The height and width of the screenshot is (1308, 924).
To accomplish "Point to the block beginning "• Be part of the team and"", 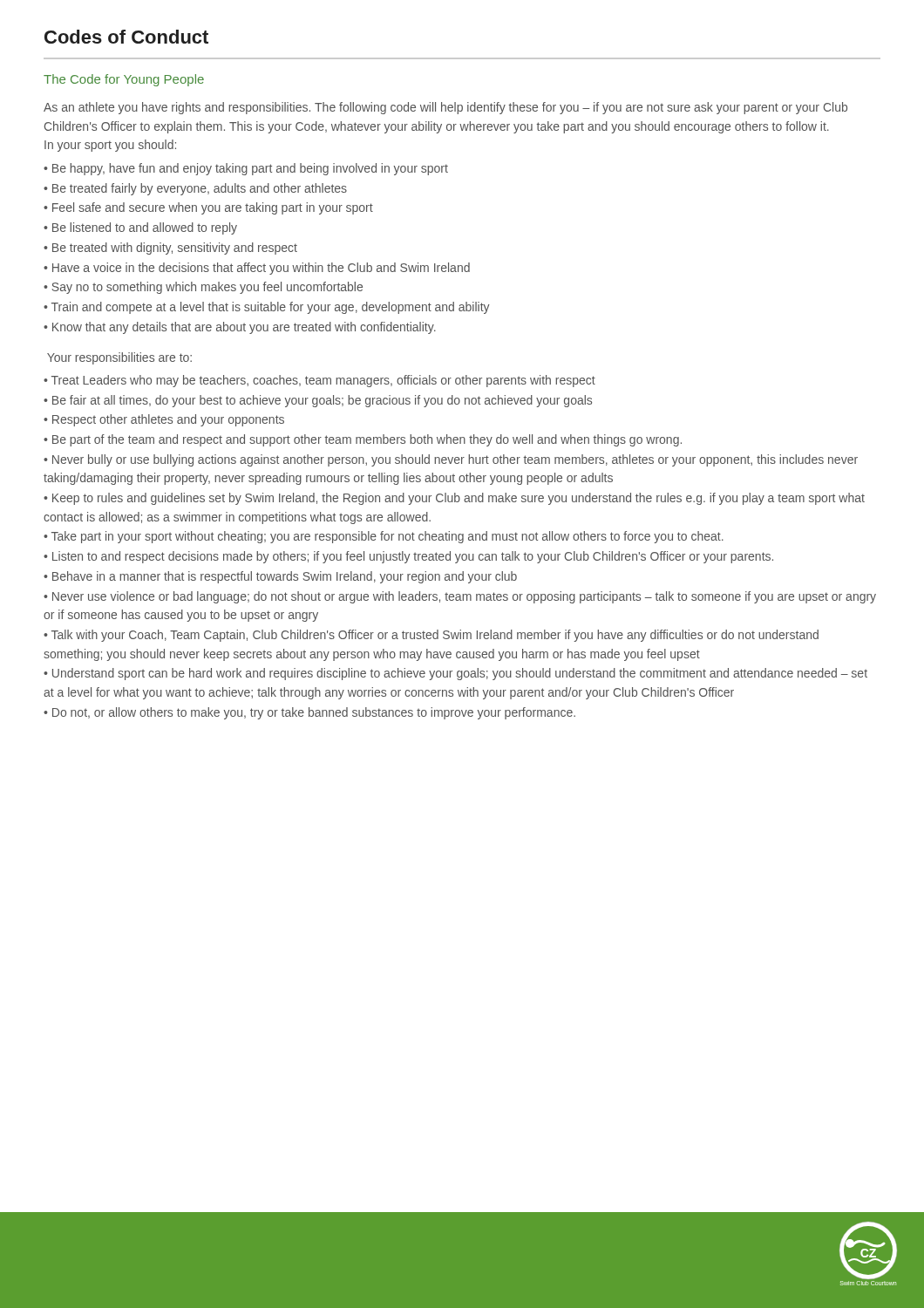I will pos(363,439).
